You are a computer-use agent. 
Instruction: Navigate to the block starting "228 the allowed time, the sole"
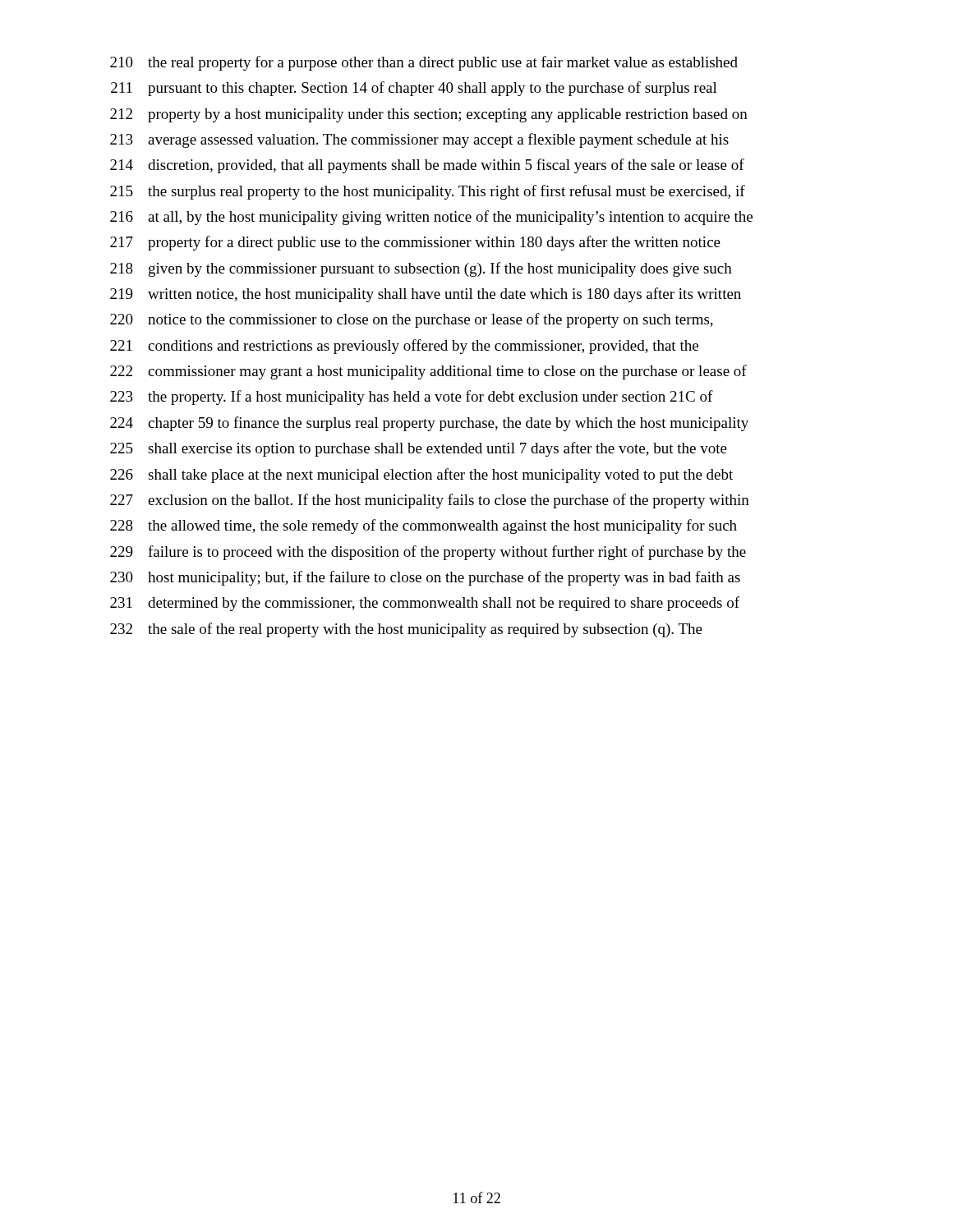tap(489, 526)
